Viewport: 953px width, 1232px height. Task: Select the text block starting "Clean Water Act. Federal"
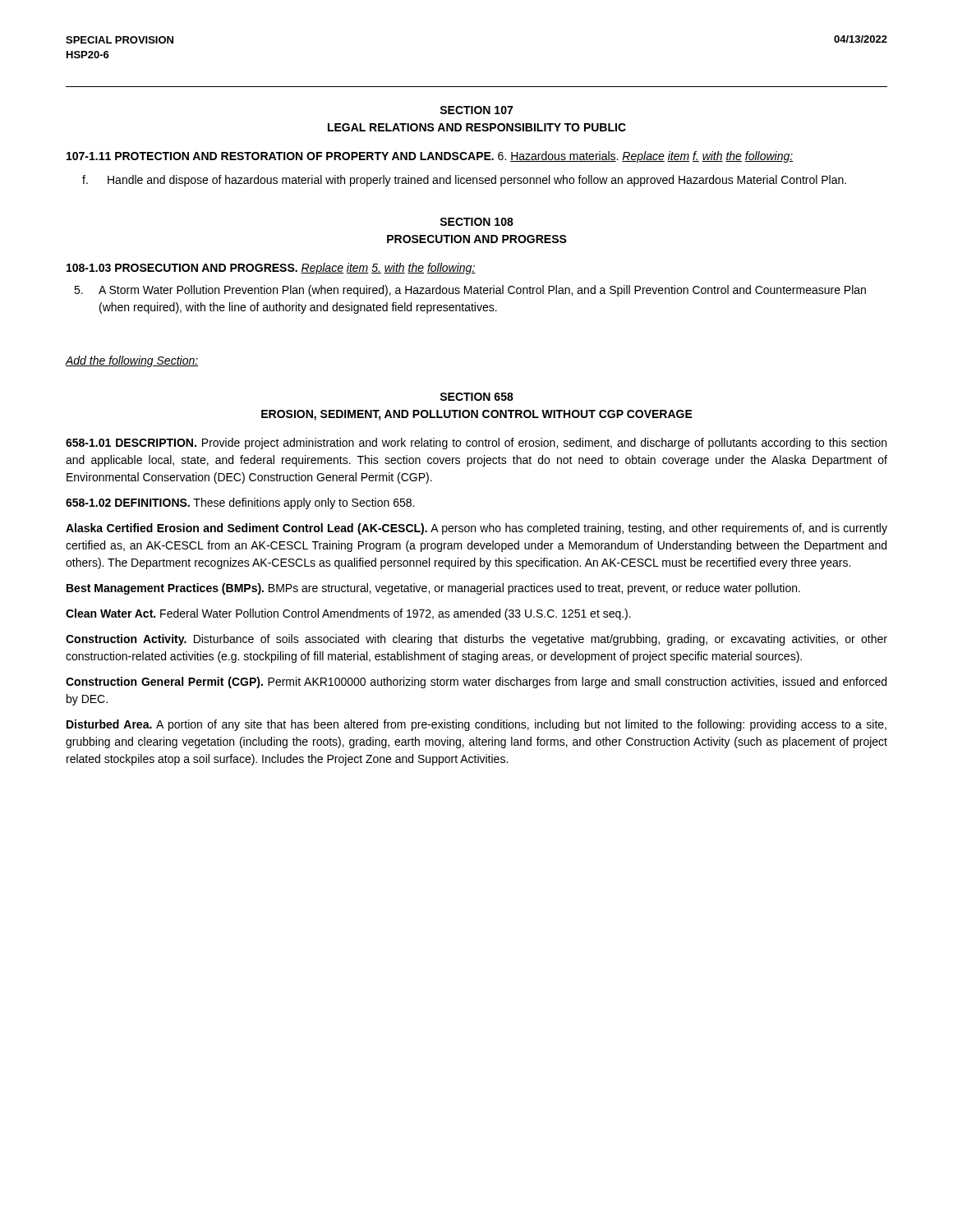click(x=349, y=614)
